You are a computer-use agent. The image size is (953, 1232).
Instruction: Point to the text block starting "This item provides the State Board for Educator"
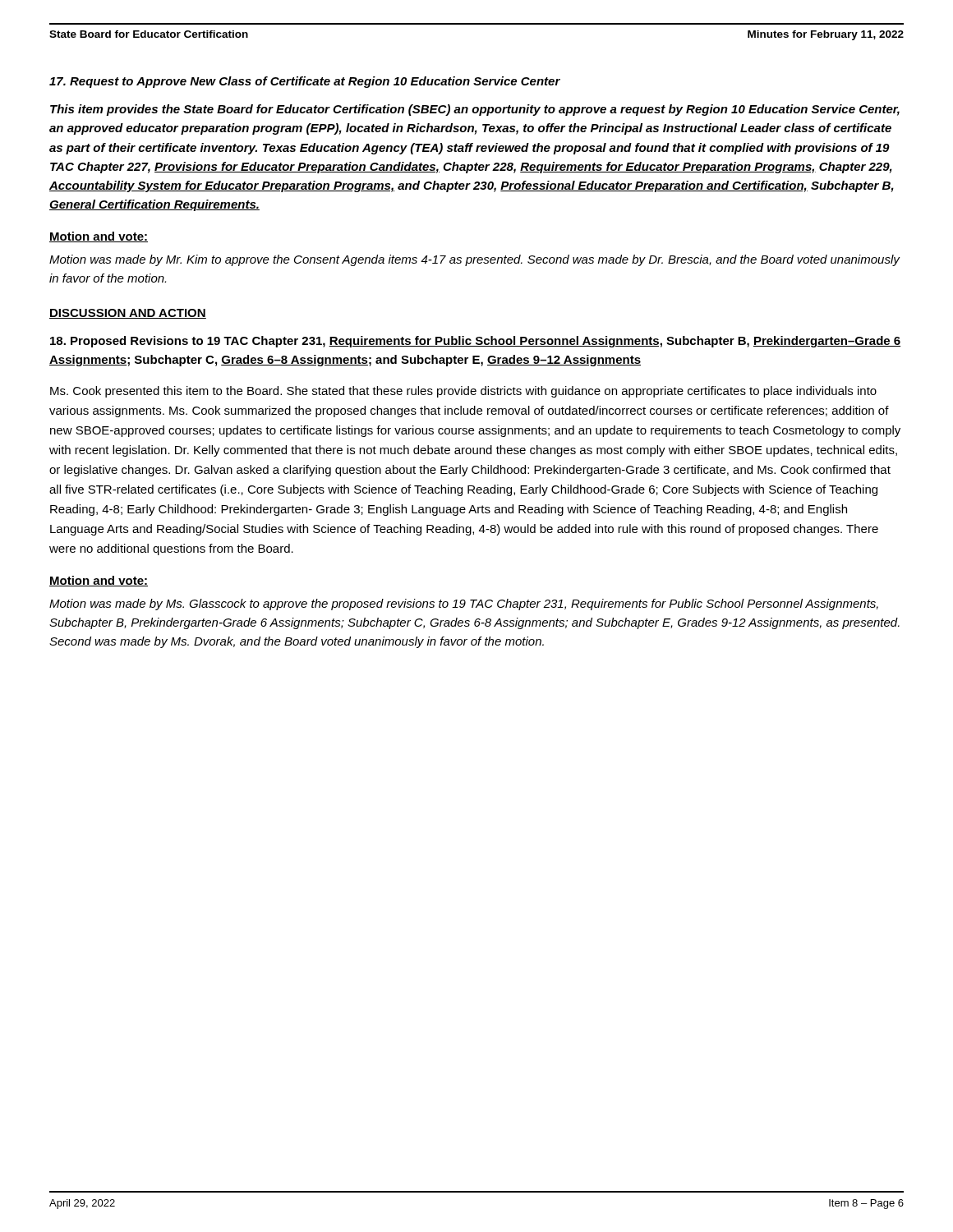475,157
